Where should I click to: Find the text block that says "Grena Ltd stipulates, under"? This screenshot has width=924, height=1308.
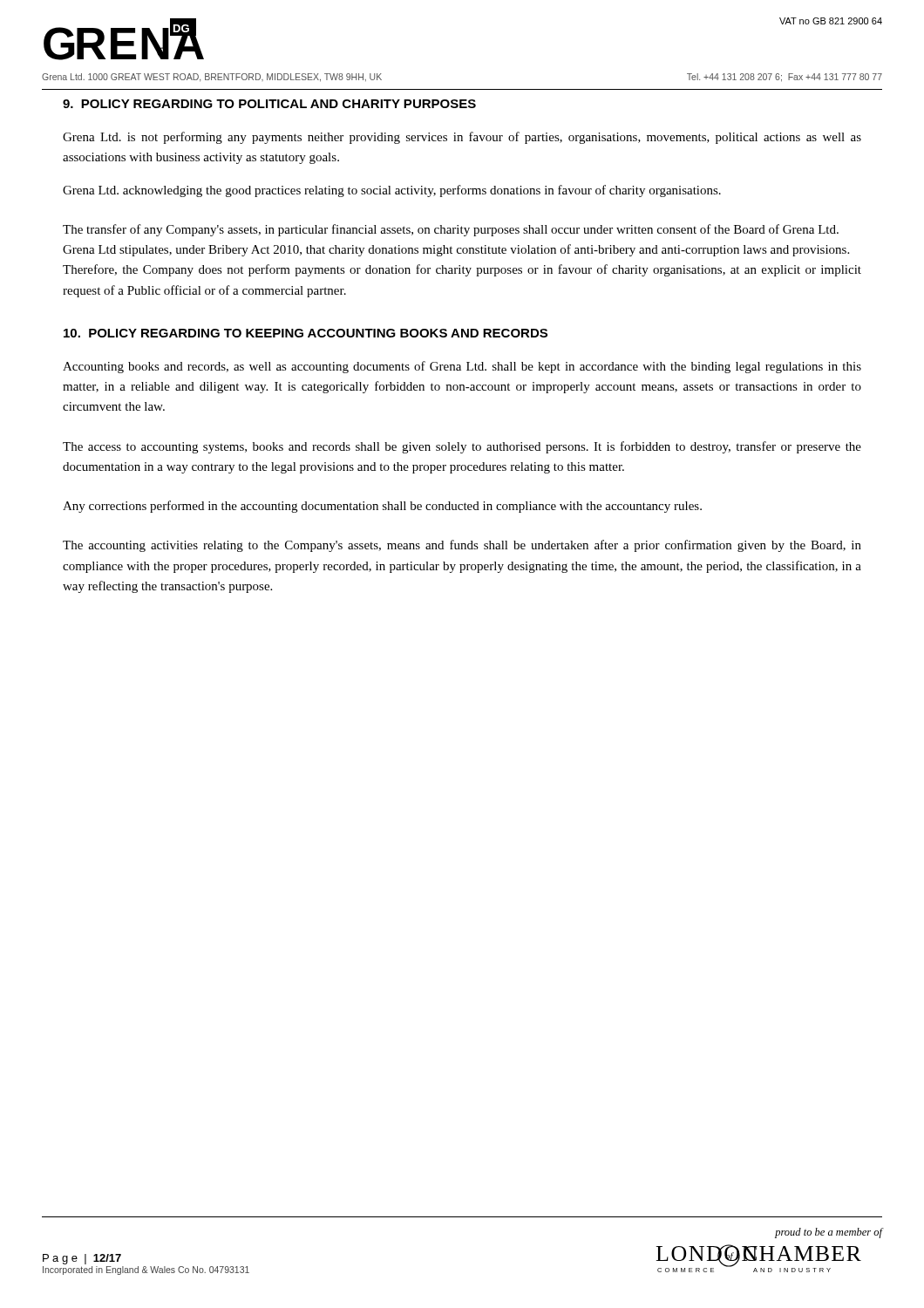(x=456, y=249)
